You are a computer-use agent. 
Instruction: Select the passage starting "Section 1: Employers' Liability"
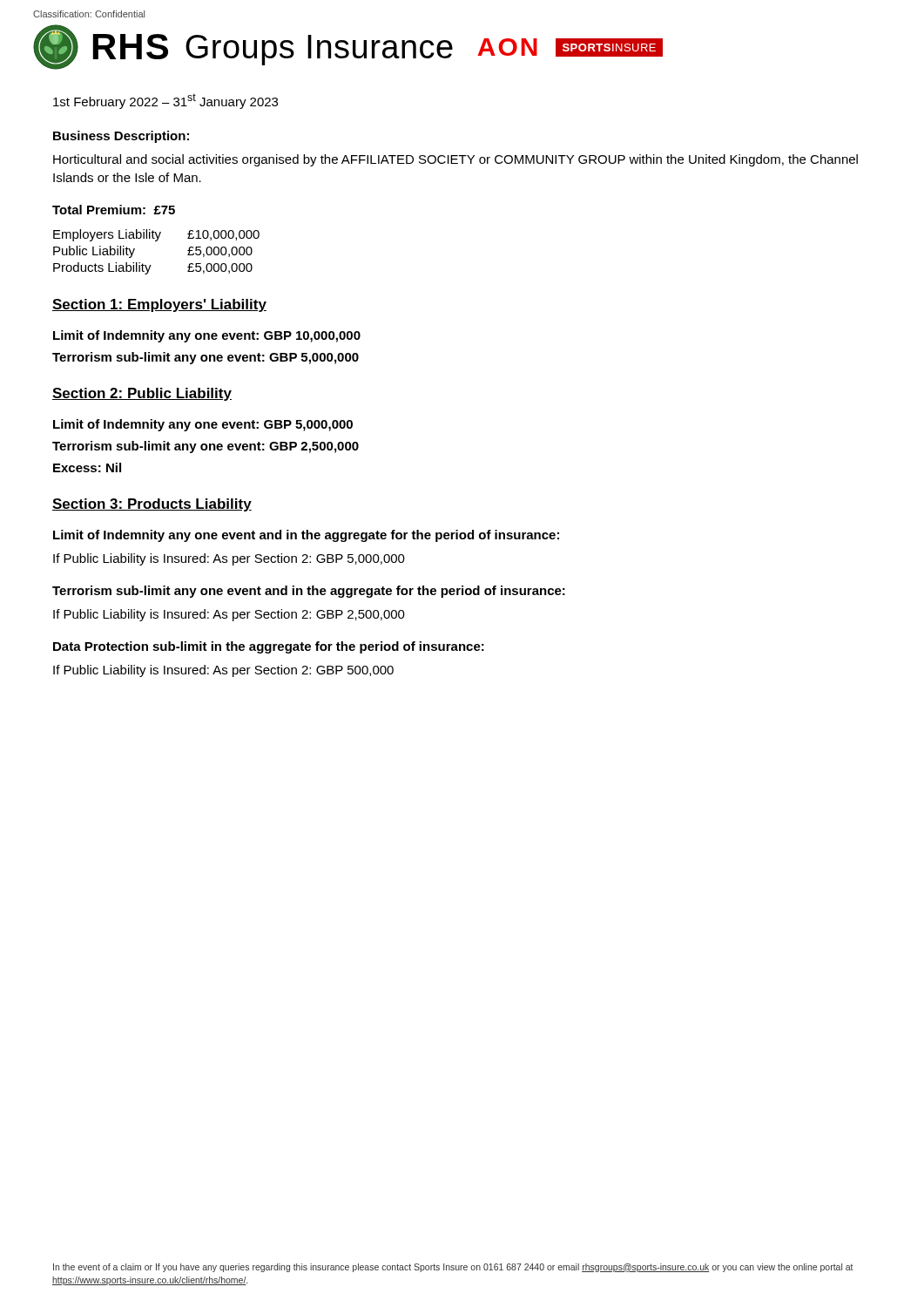[x=159, y=305]
